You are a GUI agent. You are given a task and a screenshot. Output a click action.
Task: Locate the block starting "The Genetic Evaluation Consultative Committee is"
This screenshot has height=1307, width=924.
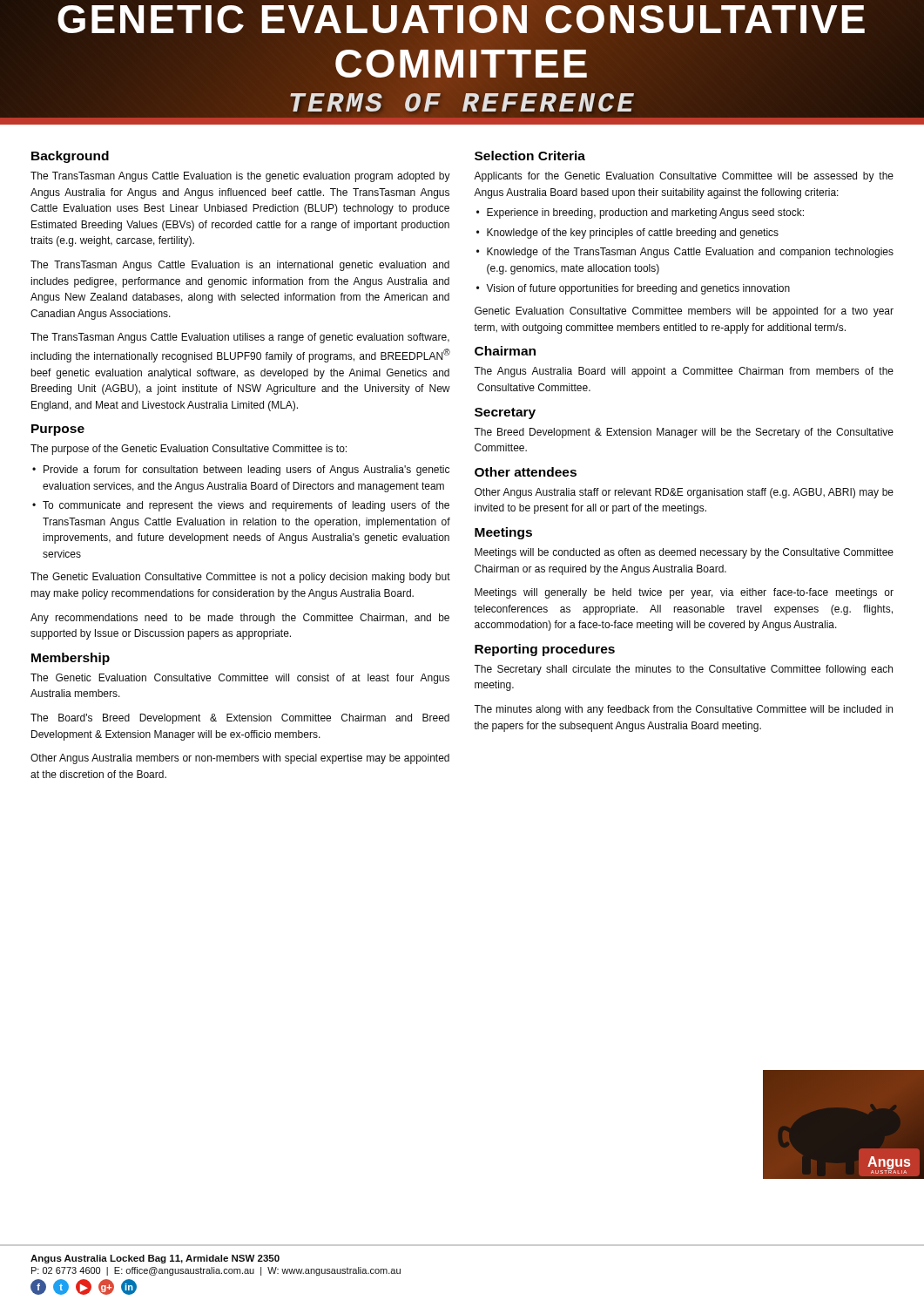point(240,585)
